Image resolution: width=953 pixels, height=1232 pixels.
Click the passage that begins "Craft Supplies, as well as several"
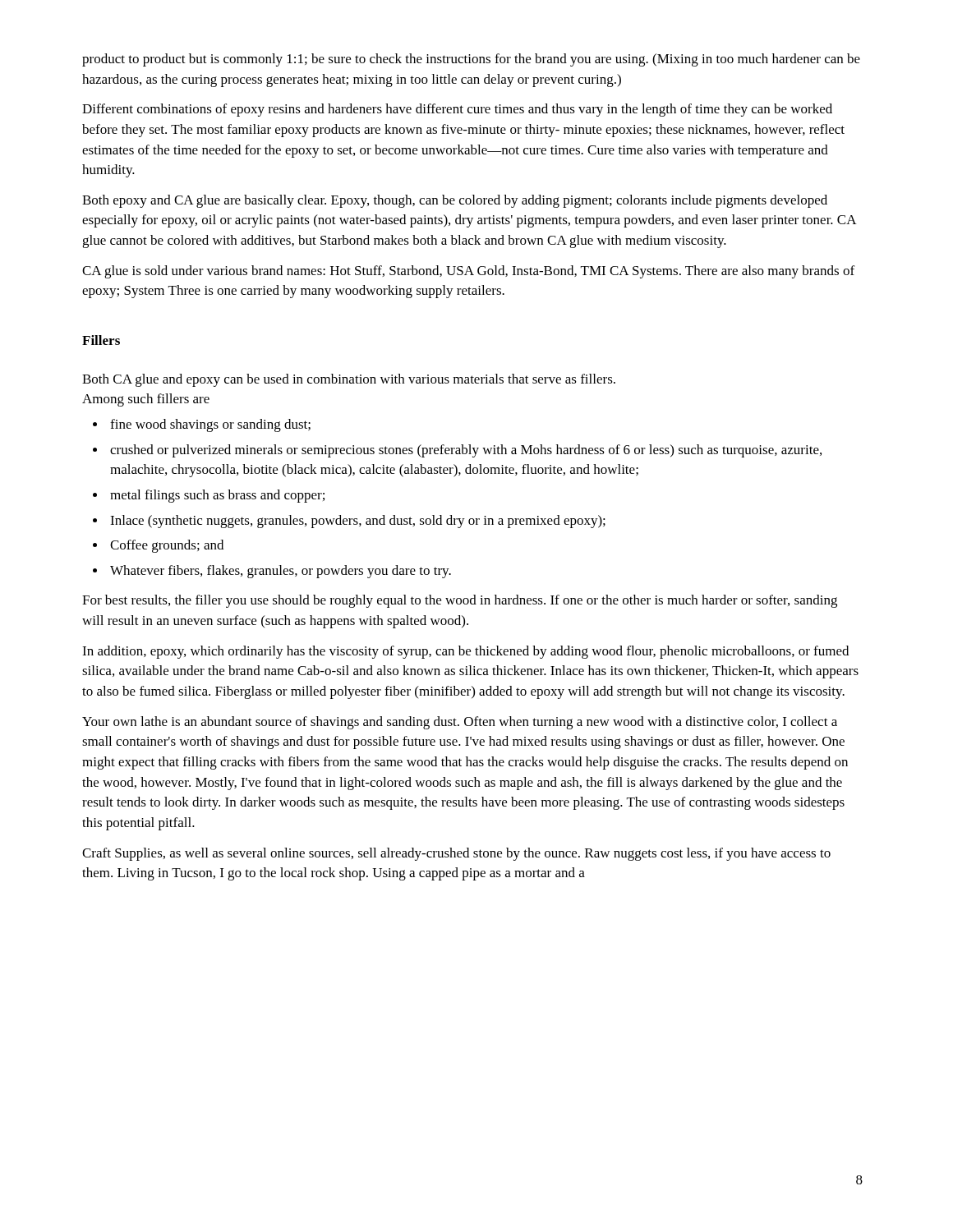click(x=456, y=863)
